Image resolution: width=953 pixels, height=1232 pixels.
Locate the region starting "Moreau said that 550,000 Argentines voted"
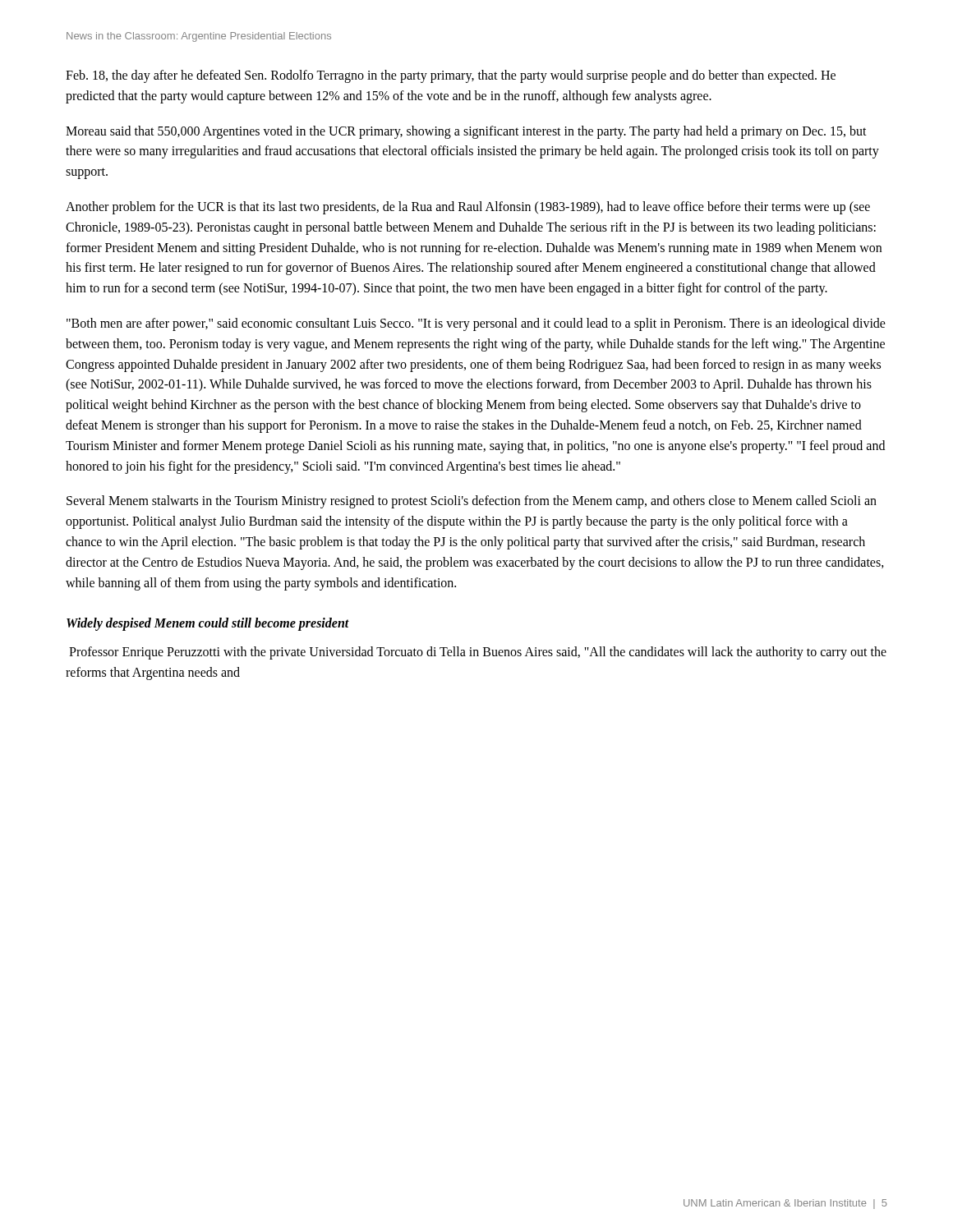(472, 151)
